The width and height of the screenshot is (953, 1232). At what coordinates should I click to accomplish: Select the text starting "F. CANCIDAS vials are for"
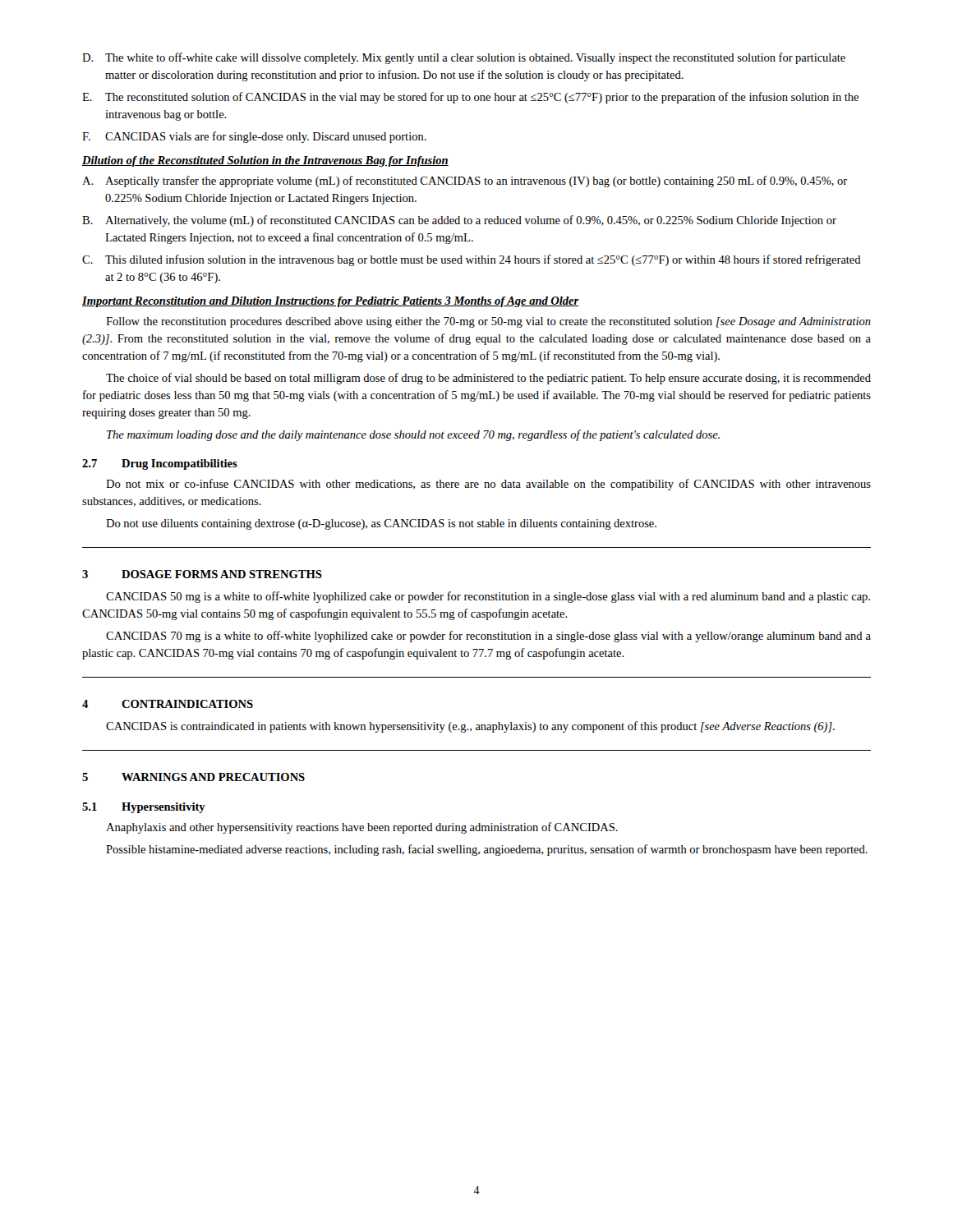pos(254,137)
